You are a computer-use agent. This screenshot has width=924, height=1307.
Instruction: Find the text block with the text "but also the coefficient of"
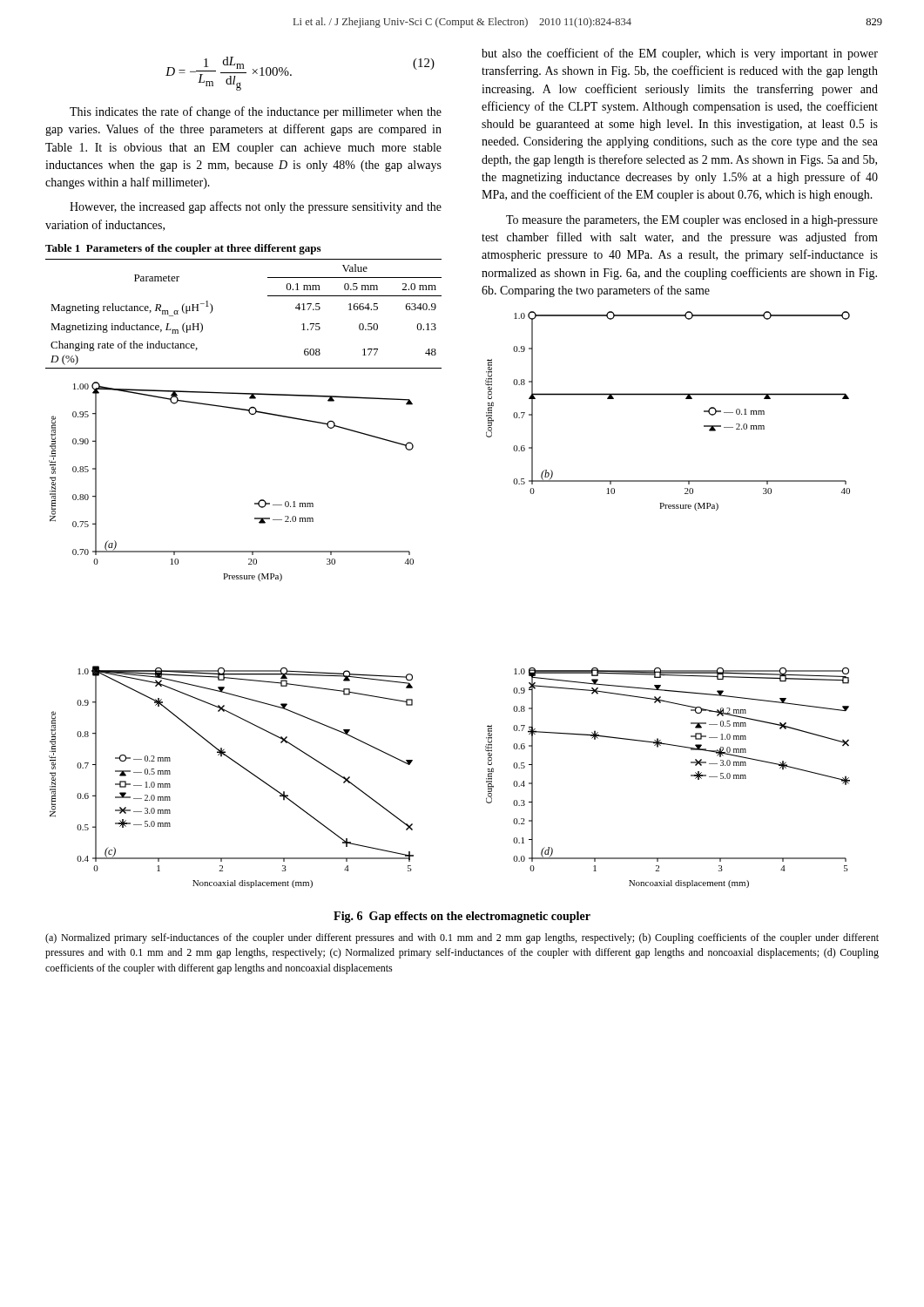680,173
